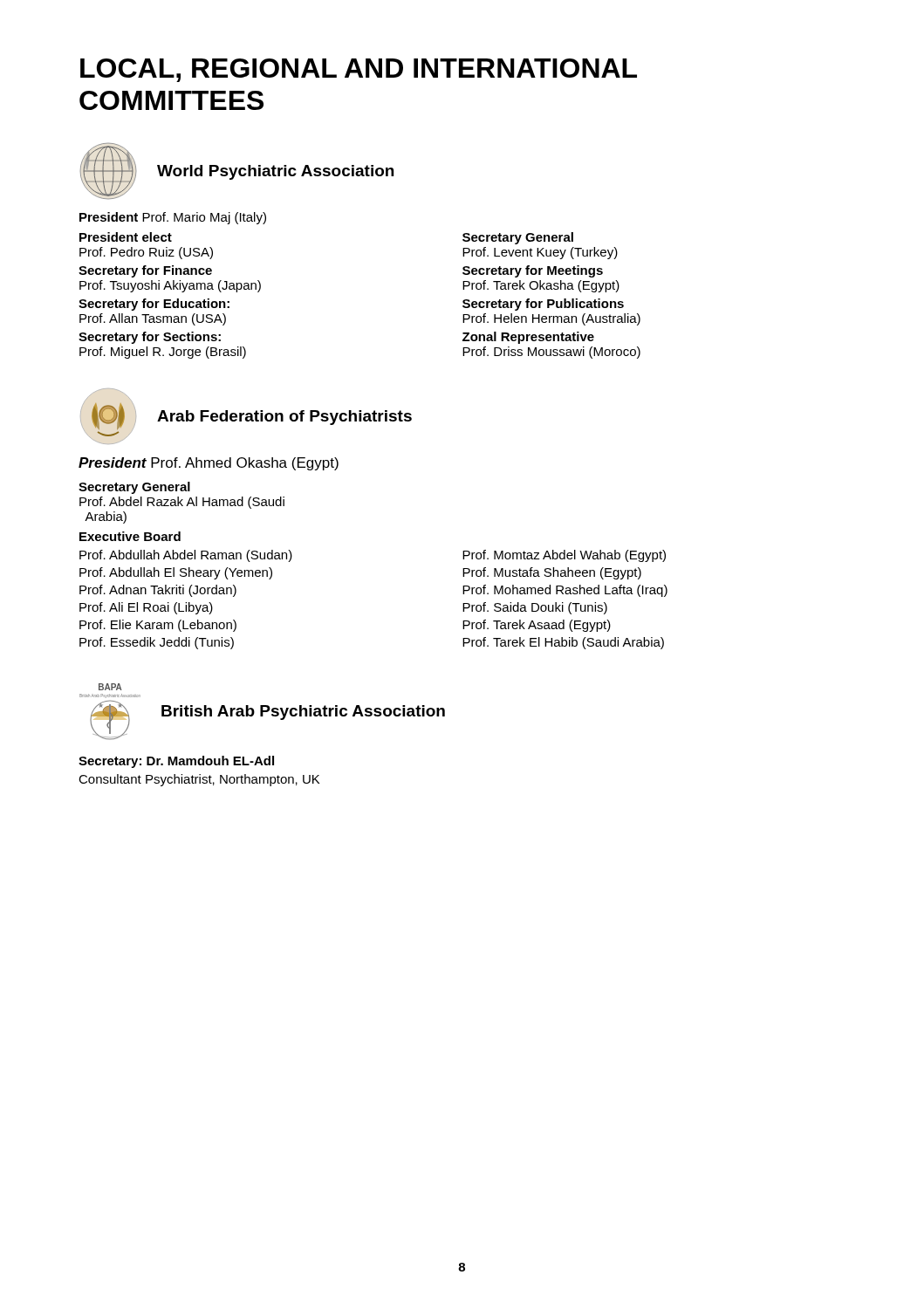Locate the text "Arab Federation of Psychiatrists"
The height and width of the screenshot is (1309, 924).
click(x=285, y=415)
